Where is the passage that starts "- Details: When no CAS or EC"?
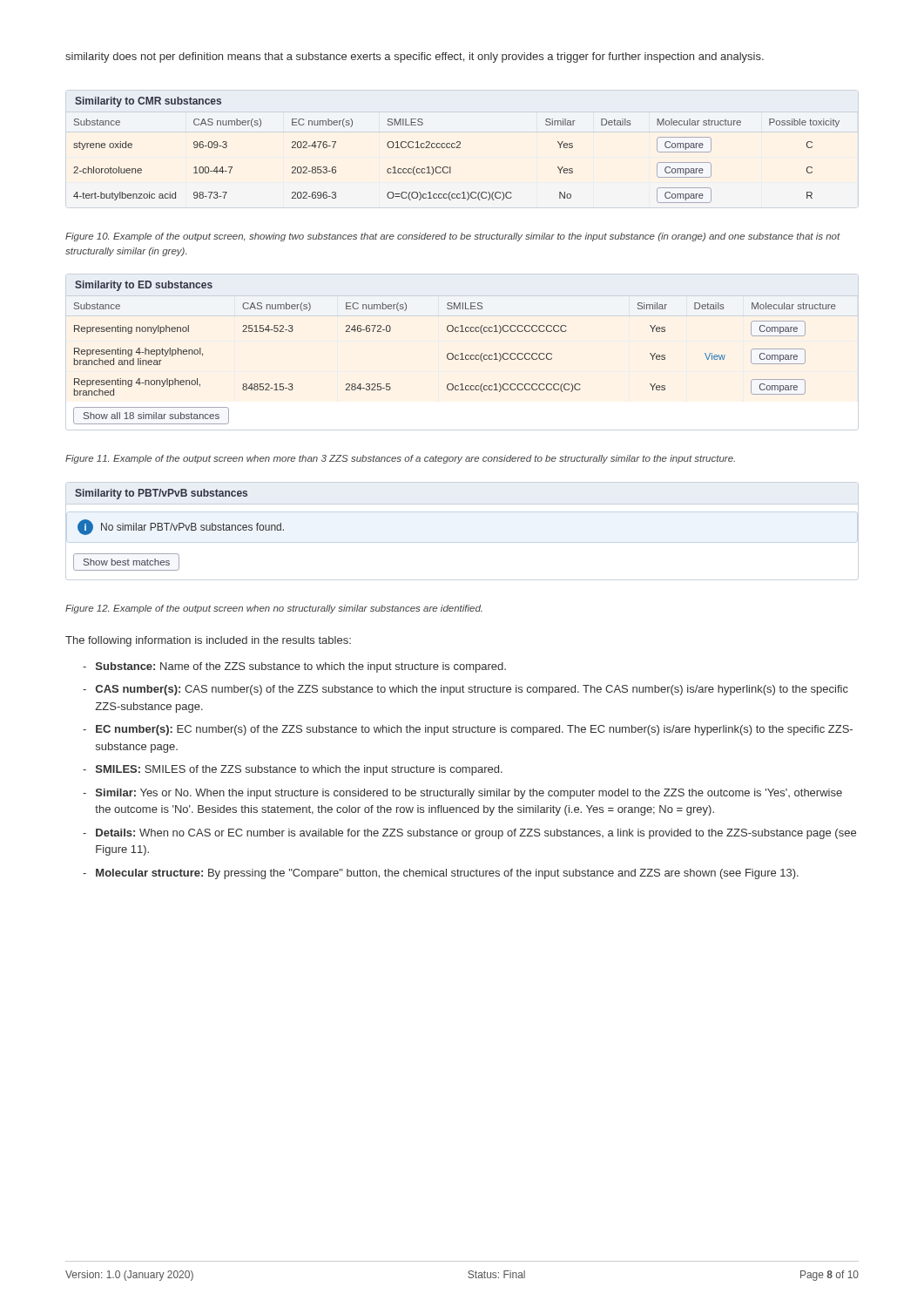 tap(471, 841)
